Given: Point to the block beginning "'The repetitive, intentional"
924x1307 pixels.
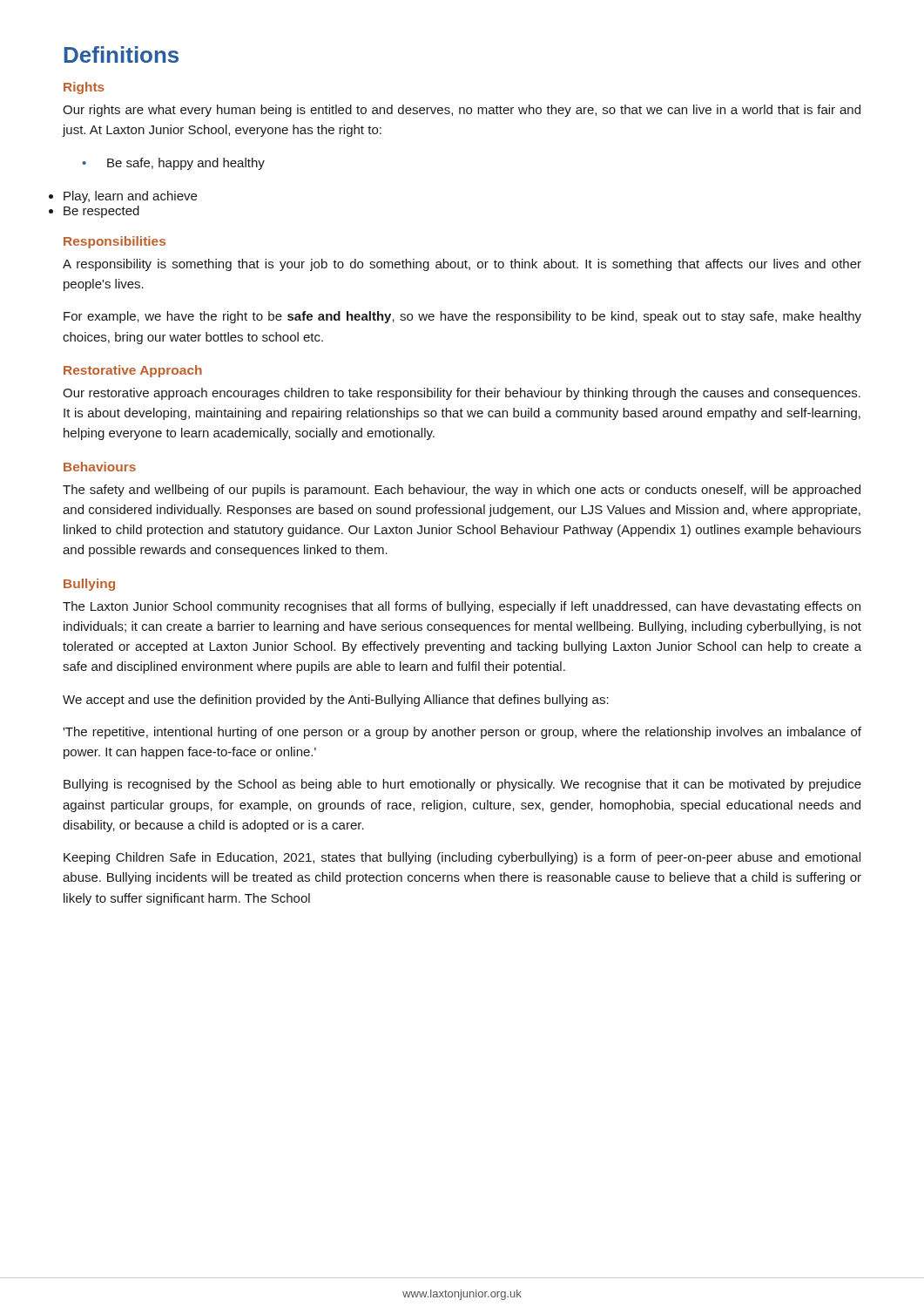Looking at the screenshot, I should tap(462, 741).
